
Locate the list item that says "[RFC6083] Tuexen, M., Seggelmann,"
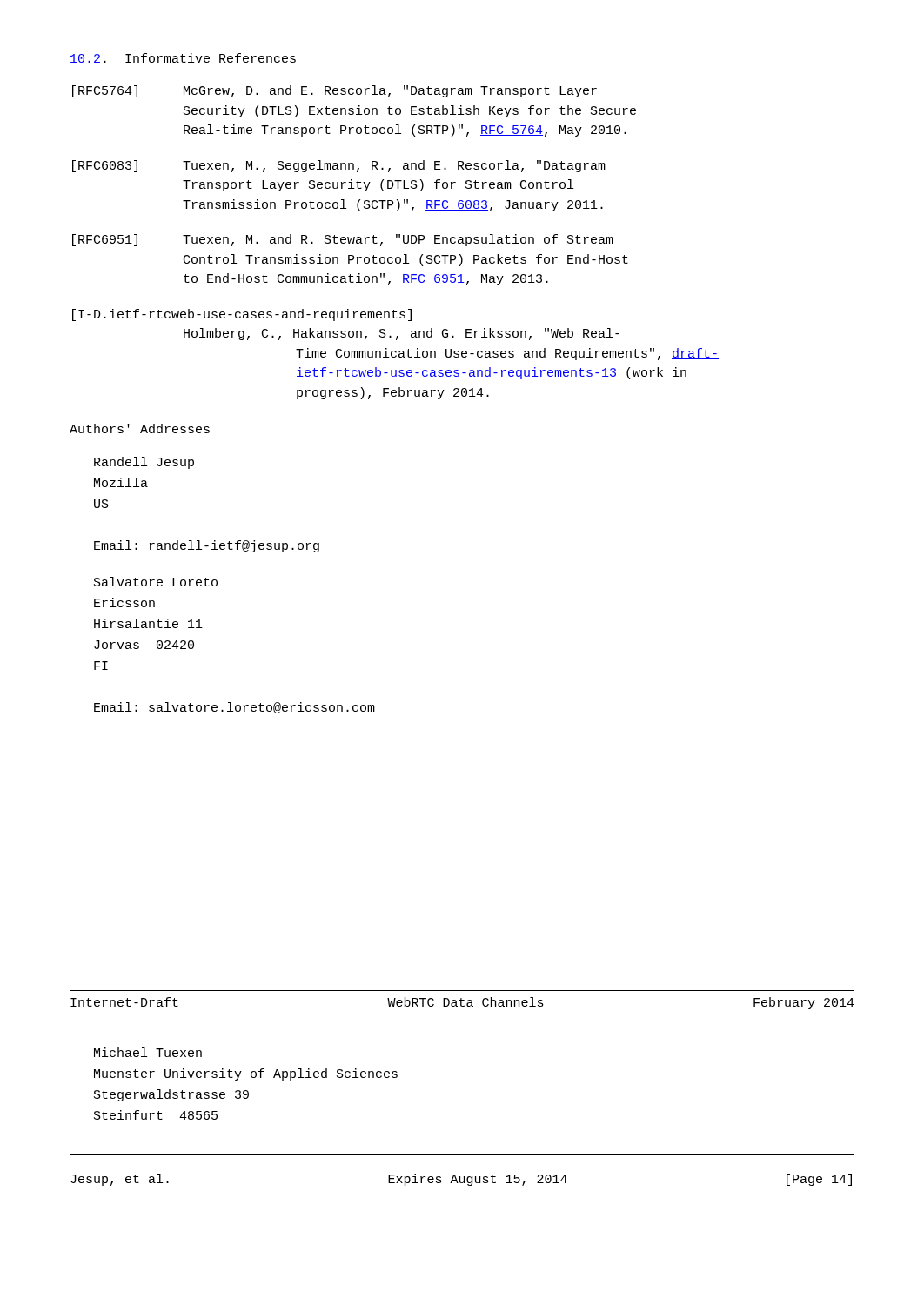tap(462, 186)
